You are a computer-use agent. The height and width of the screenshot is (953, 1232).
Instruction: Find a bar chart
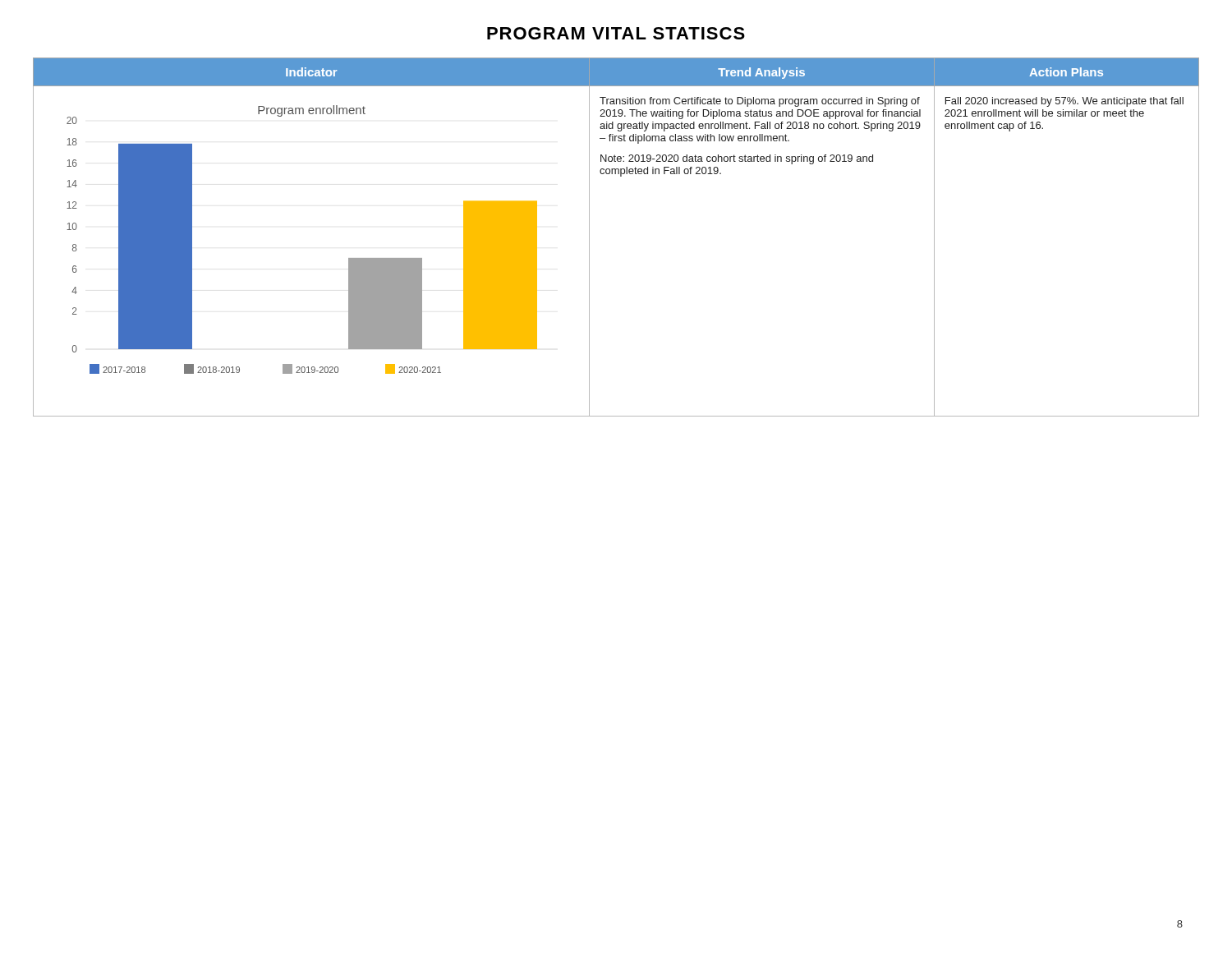tap(311, 251)
